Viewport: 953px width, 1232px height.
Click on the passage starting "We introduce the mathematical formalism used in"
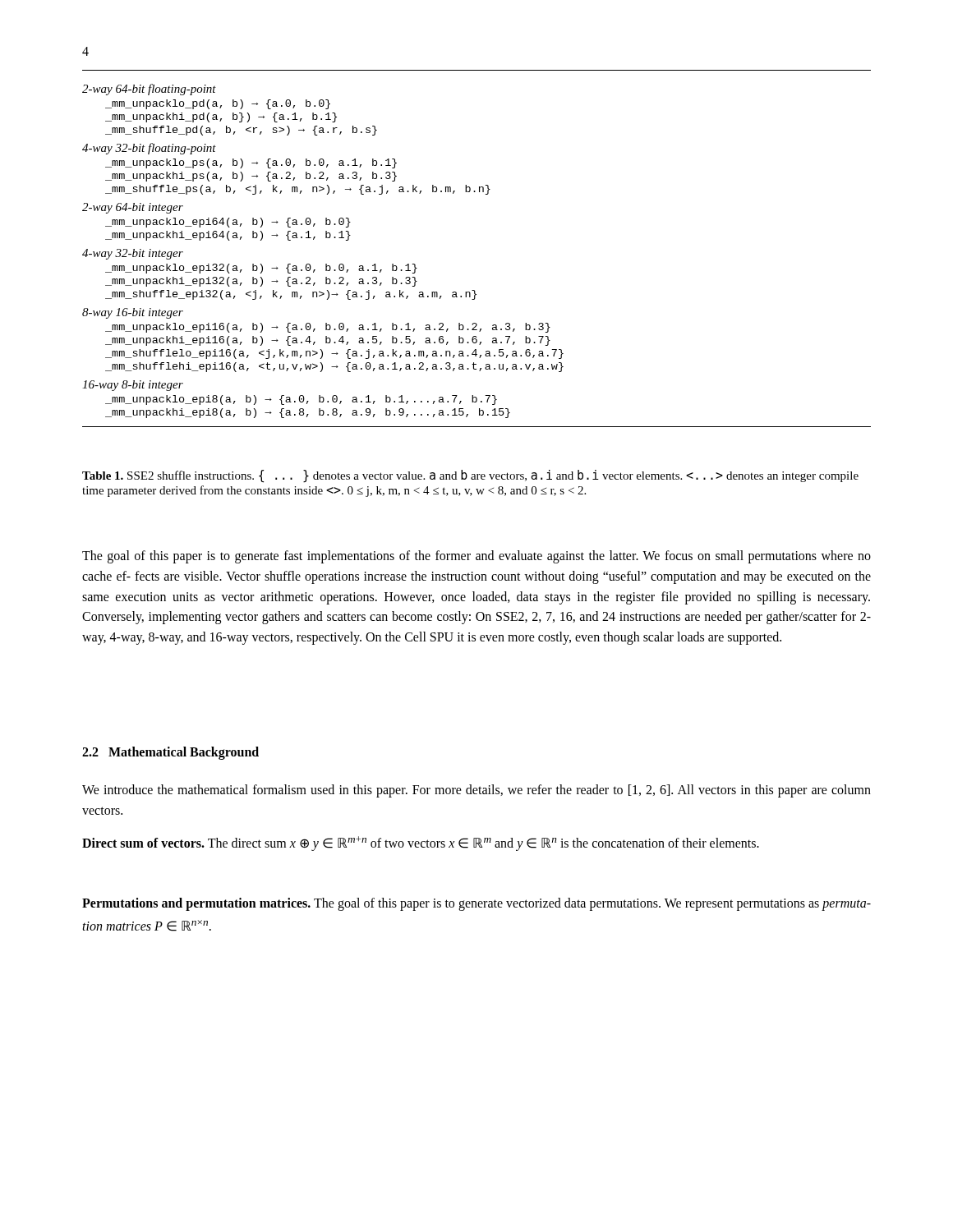point(476,800)
